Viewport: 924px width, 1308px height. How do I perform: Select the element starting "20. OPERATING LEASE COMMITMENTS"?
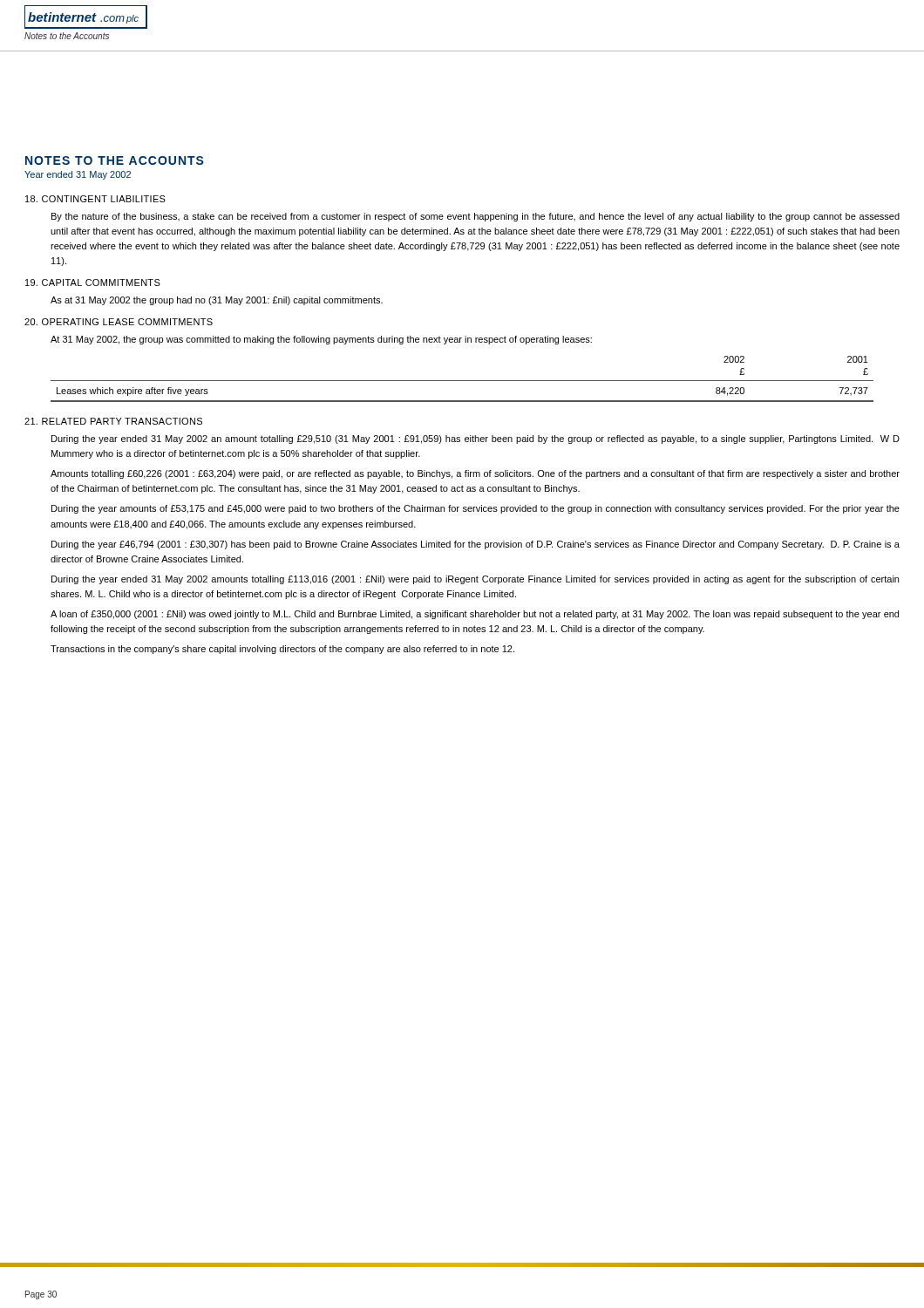pyautogui.click(x=119, y=322)
